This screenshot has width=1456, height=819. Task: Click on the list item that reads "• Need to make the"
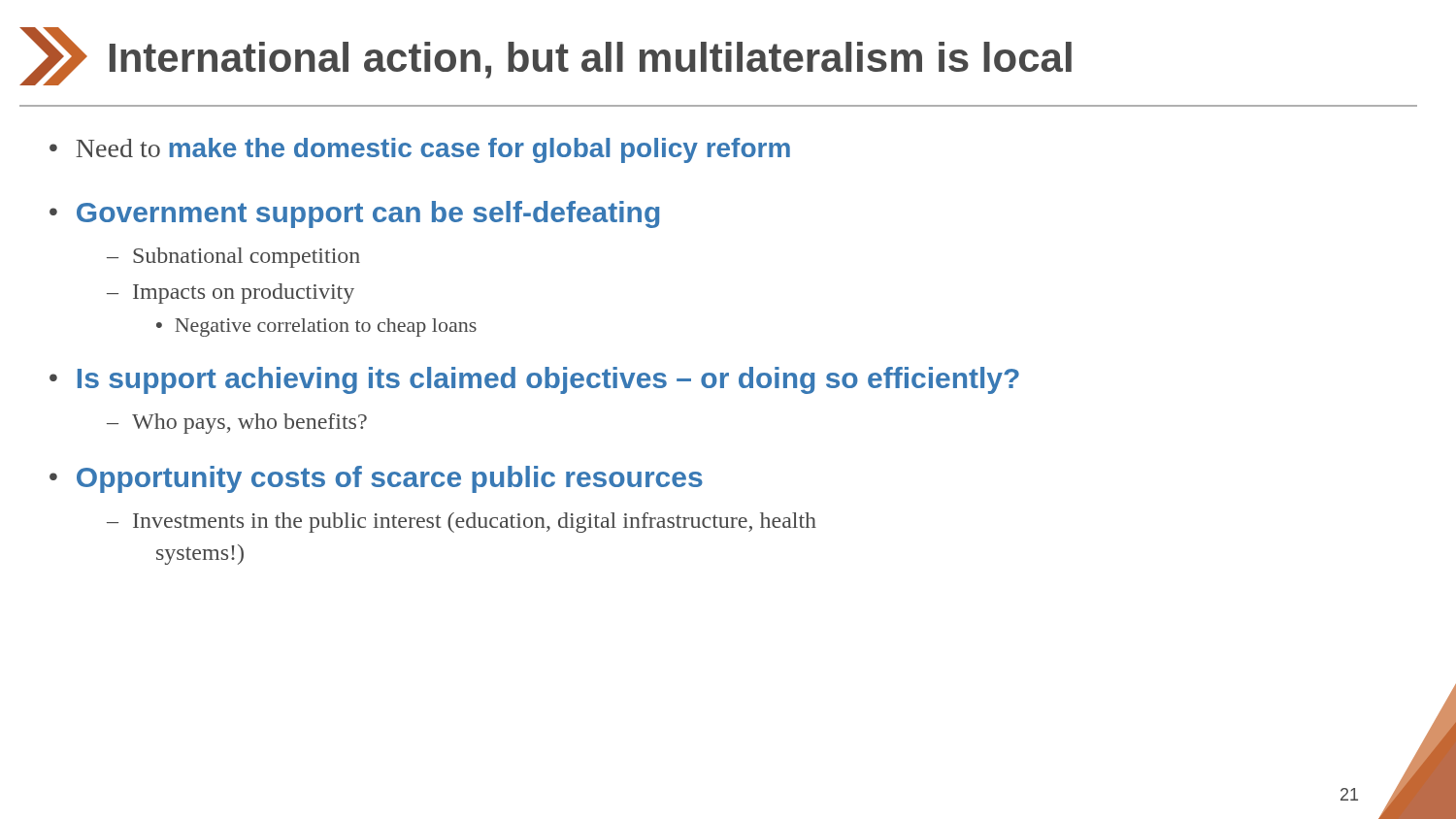click(x=420, y=148)
